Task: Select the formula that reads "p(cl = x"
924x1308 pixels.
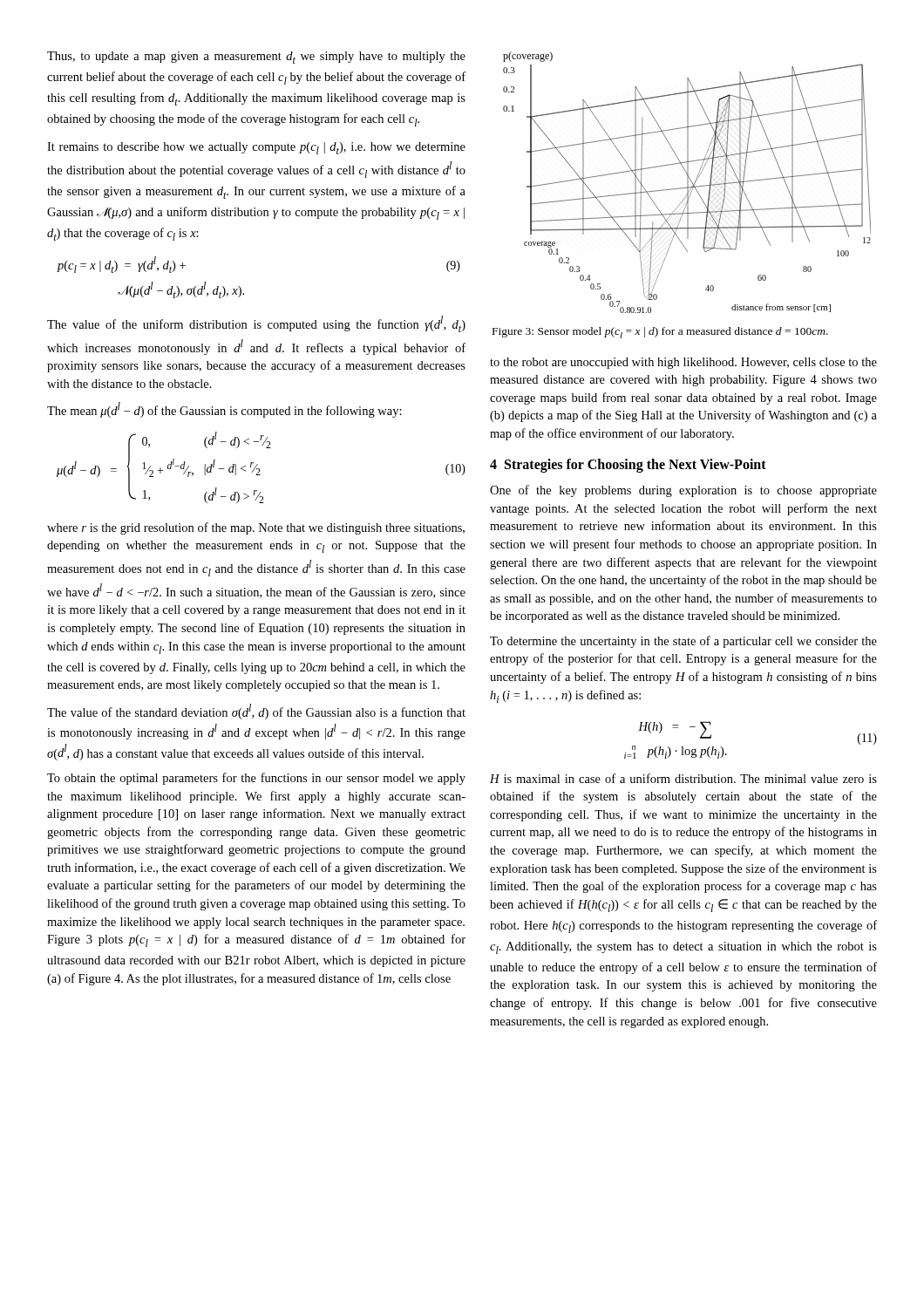Action: pos(116,265)
